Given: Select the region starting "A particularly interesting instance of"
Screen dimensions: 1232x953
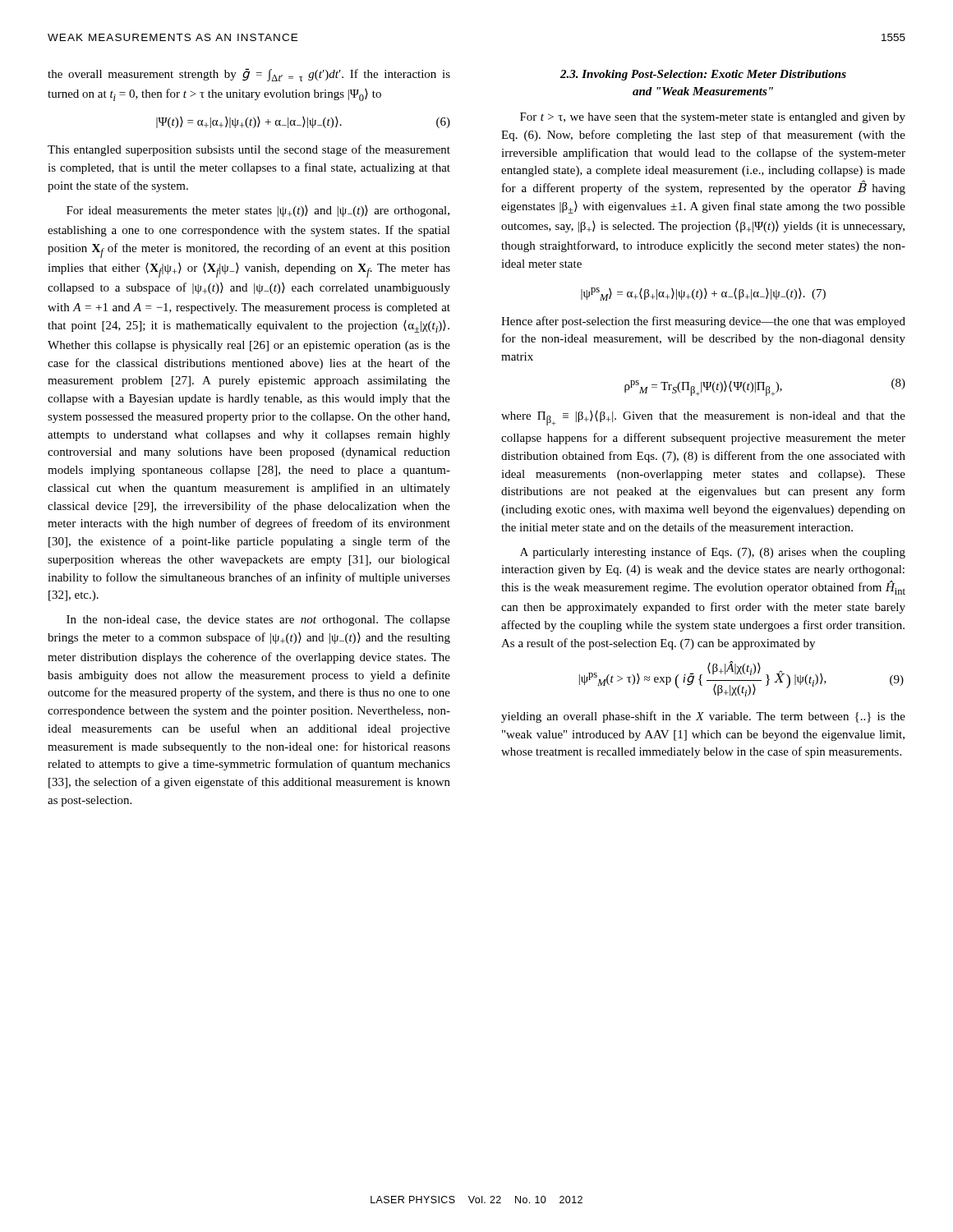Looking at the screenshot, I should pyautogui.click(x=703, y=597).
